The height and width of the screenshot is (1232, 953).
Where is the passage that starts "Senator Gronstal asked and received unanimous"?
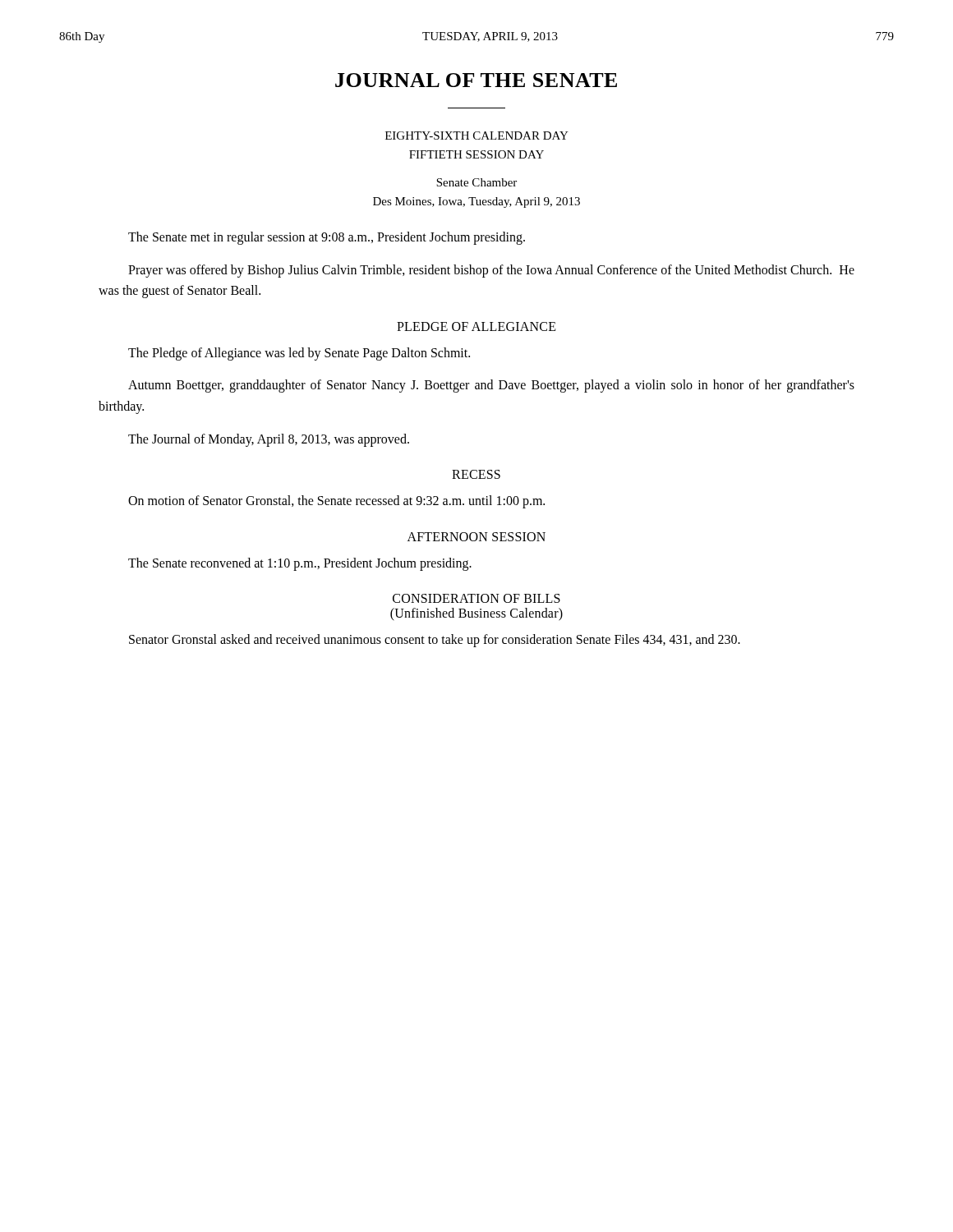(x=434, y=640)
